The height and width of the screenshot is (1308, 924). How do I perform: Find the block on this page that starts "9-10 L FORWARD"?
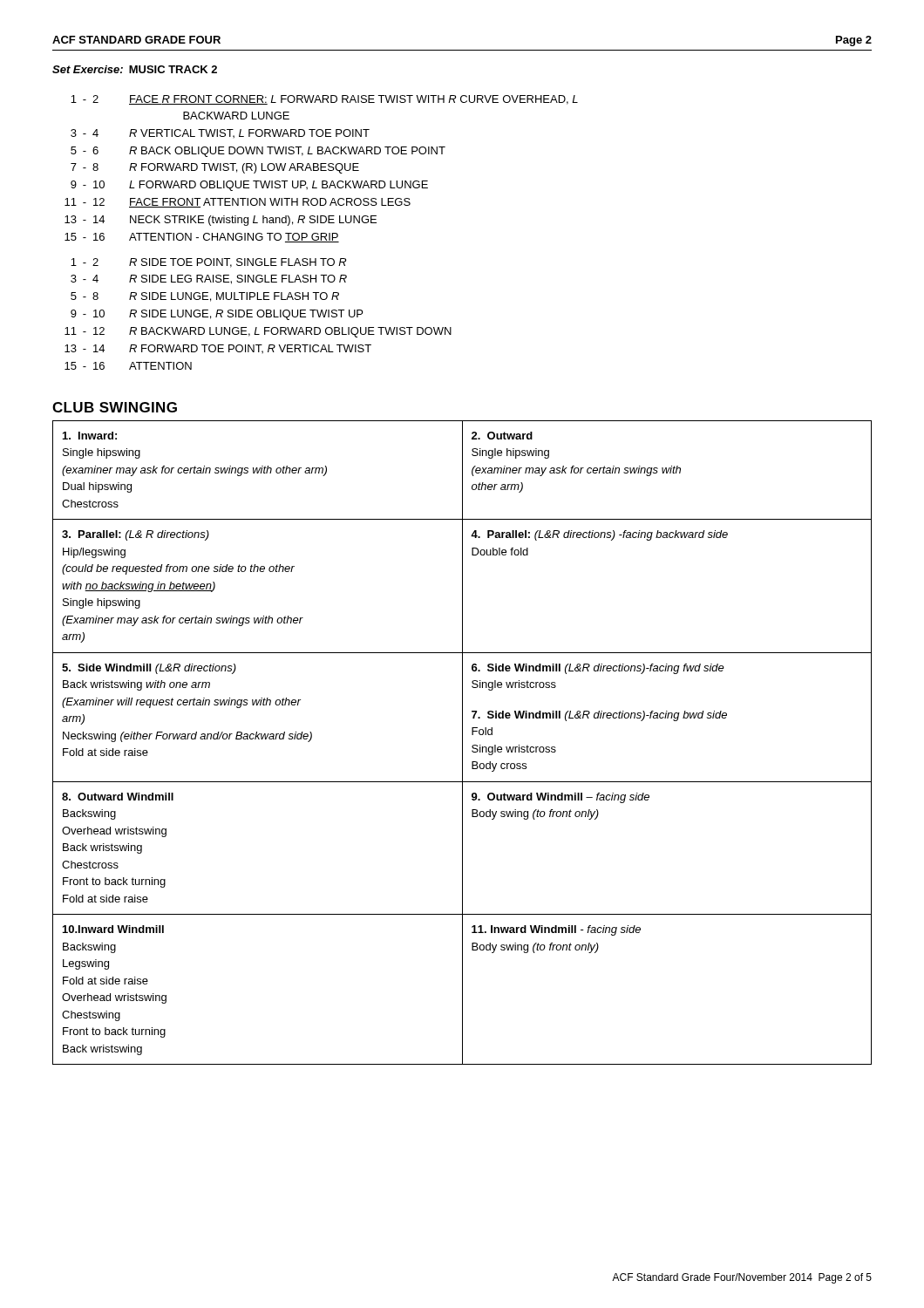tap(249, 186)
